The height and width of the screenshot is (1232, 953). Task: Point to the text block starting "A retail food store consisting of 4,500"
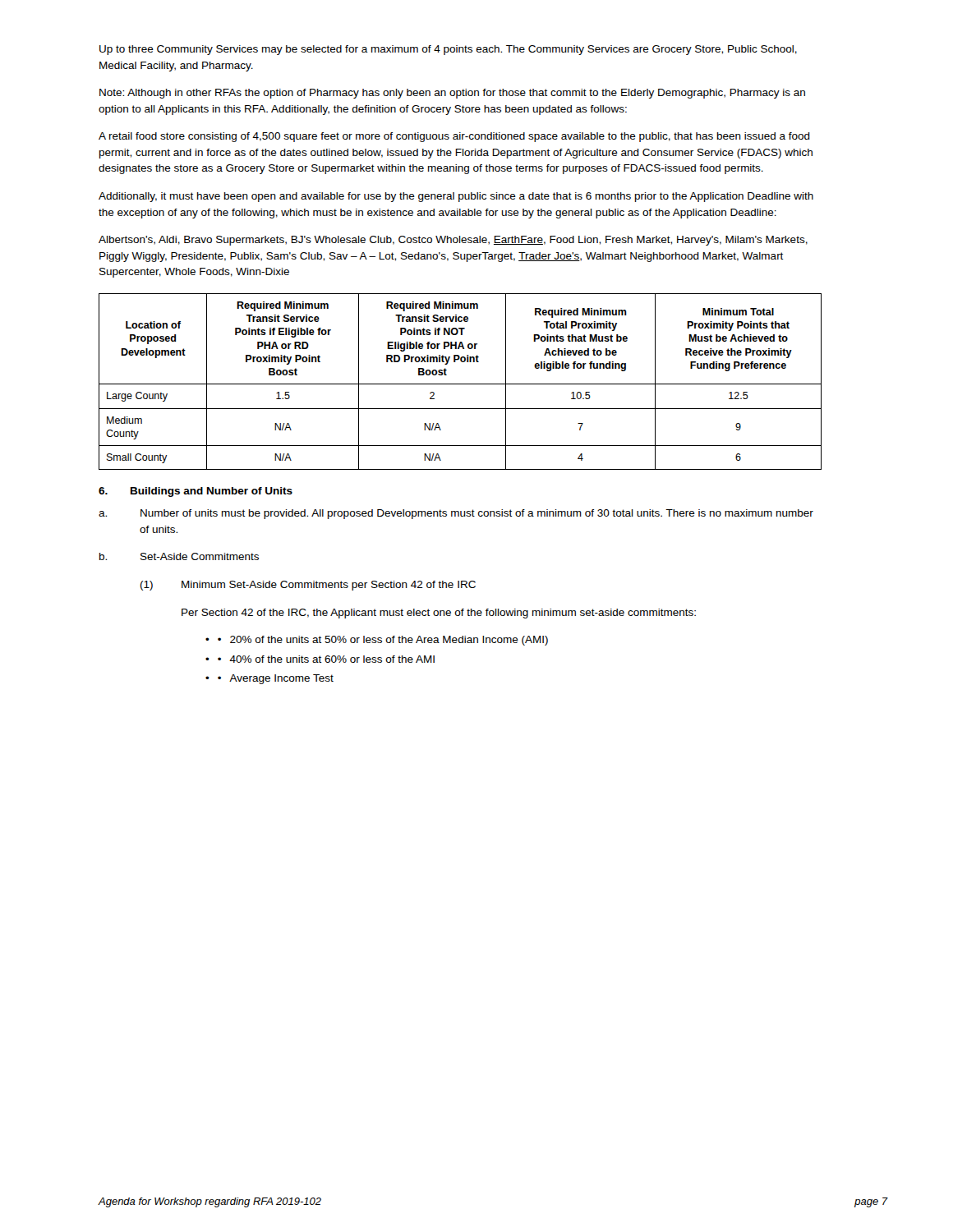tap(456, 152)
